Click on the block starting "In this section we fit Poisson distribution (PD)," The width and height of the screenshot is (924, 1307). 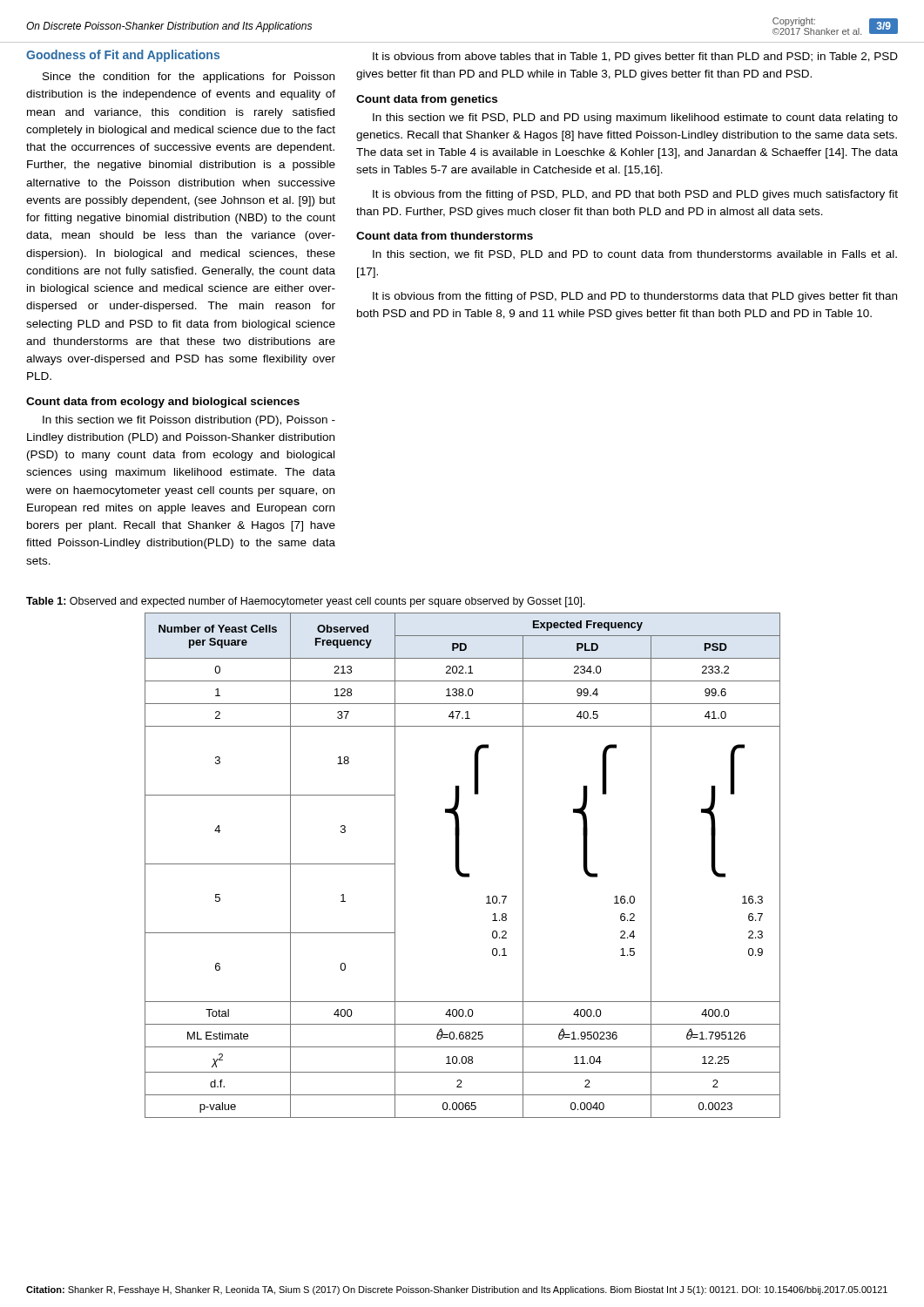tap(181, 490)
